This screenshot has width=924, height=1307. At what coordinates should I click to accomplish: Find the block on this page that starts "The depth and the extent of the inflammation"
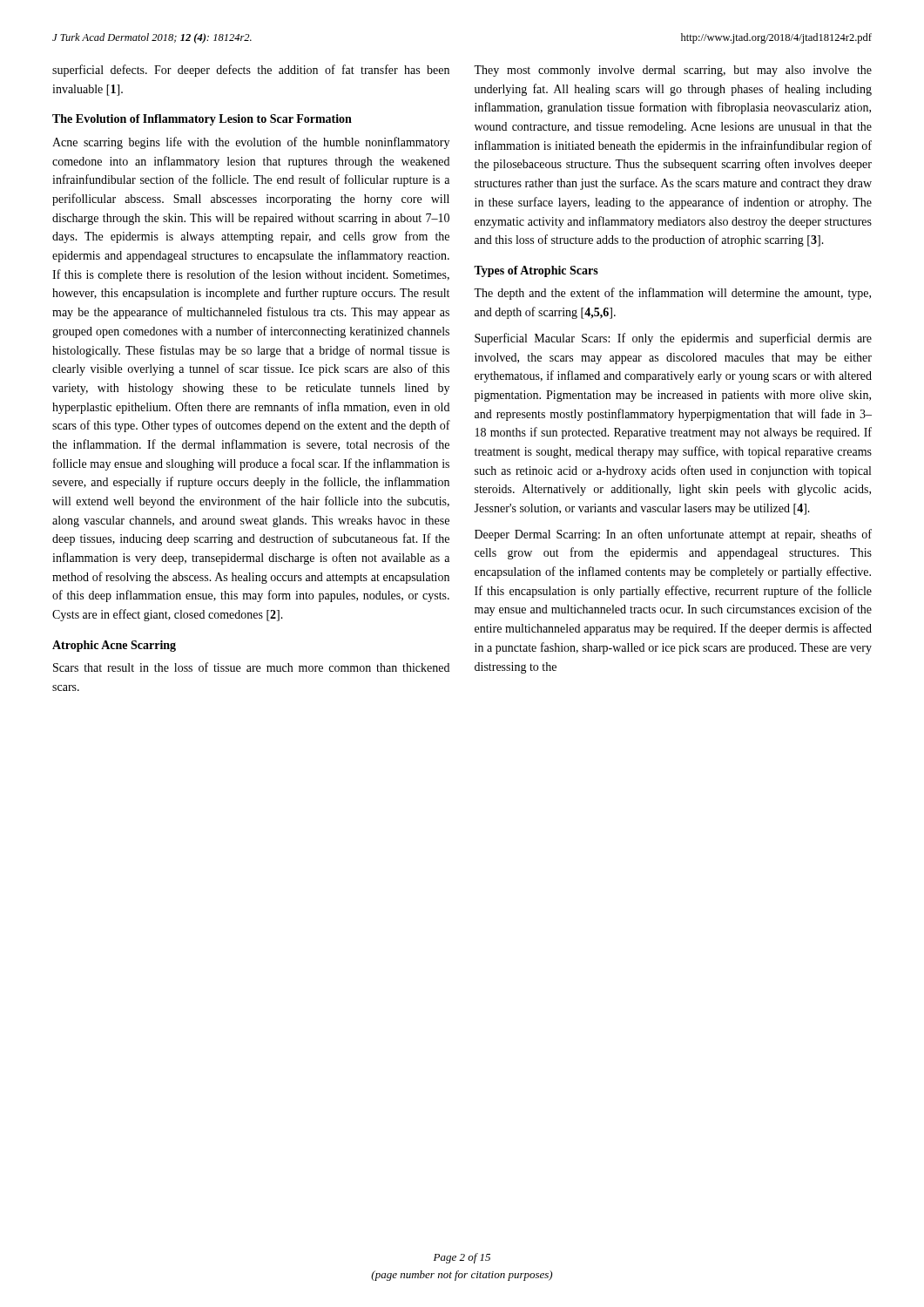(673, 303)
